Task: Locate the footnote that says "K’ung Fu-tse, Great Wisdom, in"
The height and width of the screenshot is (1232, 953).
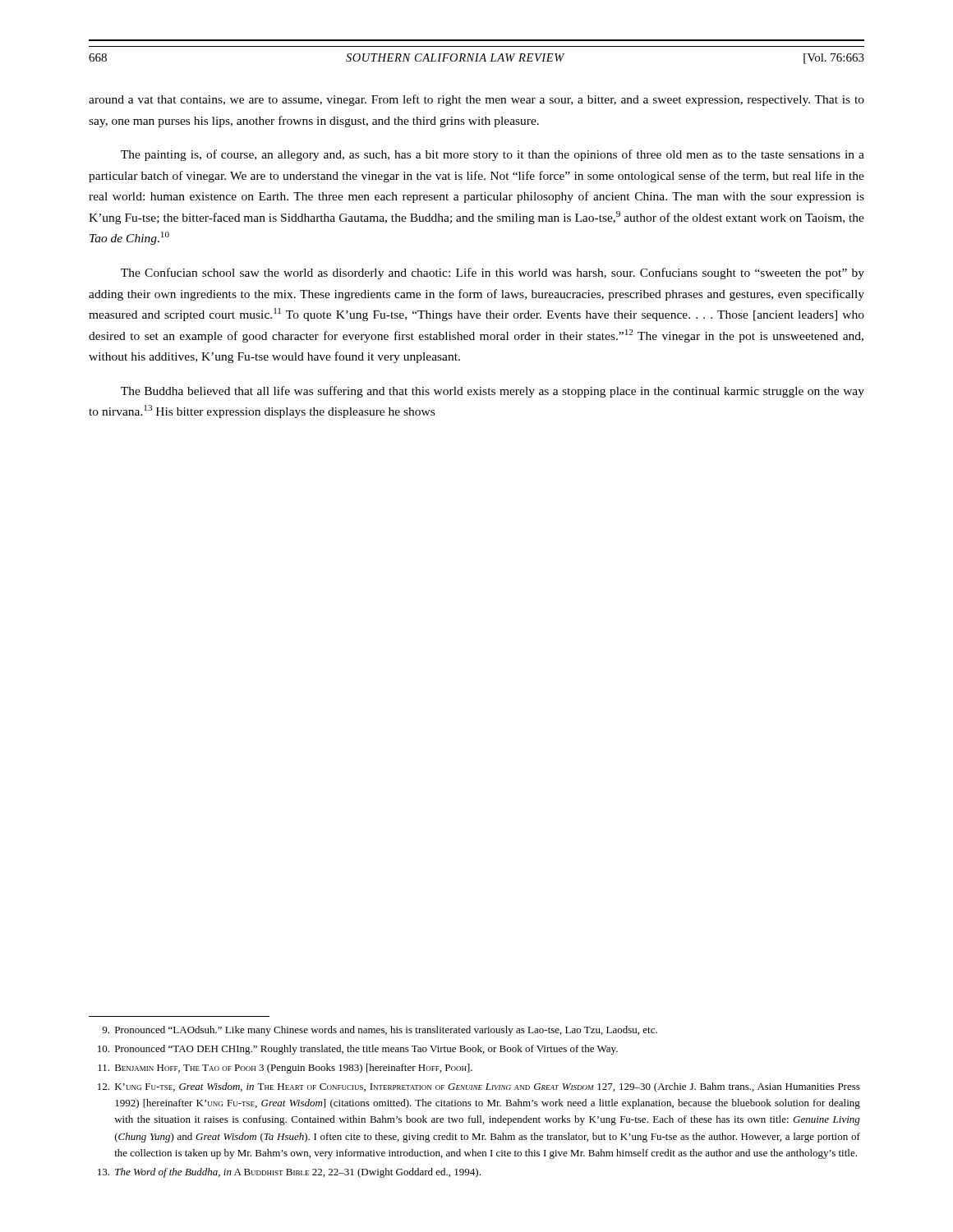Action: (474, 1120)
